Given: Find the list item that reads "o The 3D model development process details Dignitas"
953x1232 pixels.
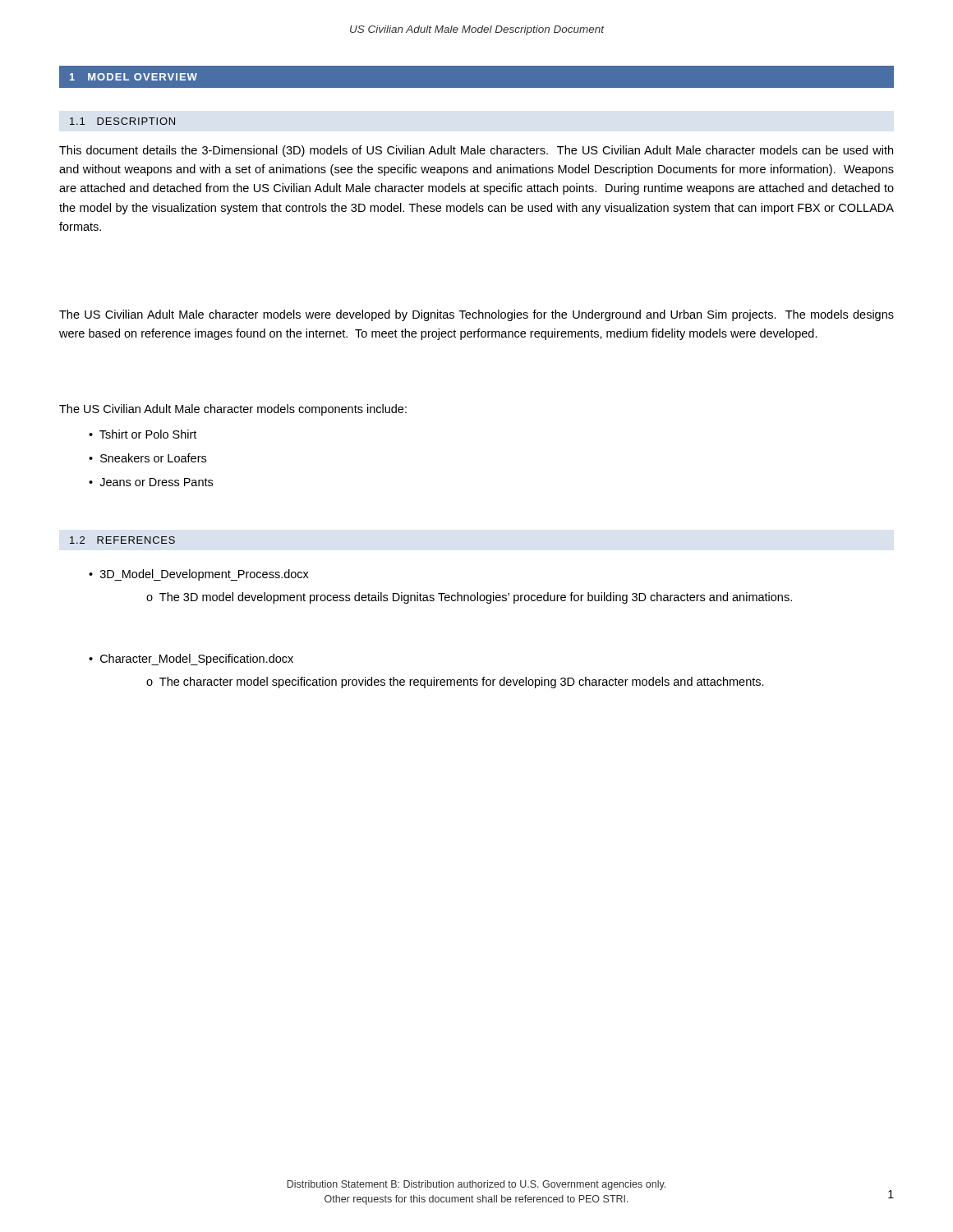Looking at the screenshot, I should 470,597.
